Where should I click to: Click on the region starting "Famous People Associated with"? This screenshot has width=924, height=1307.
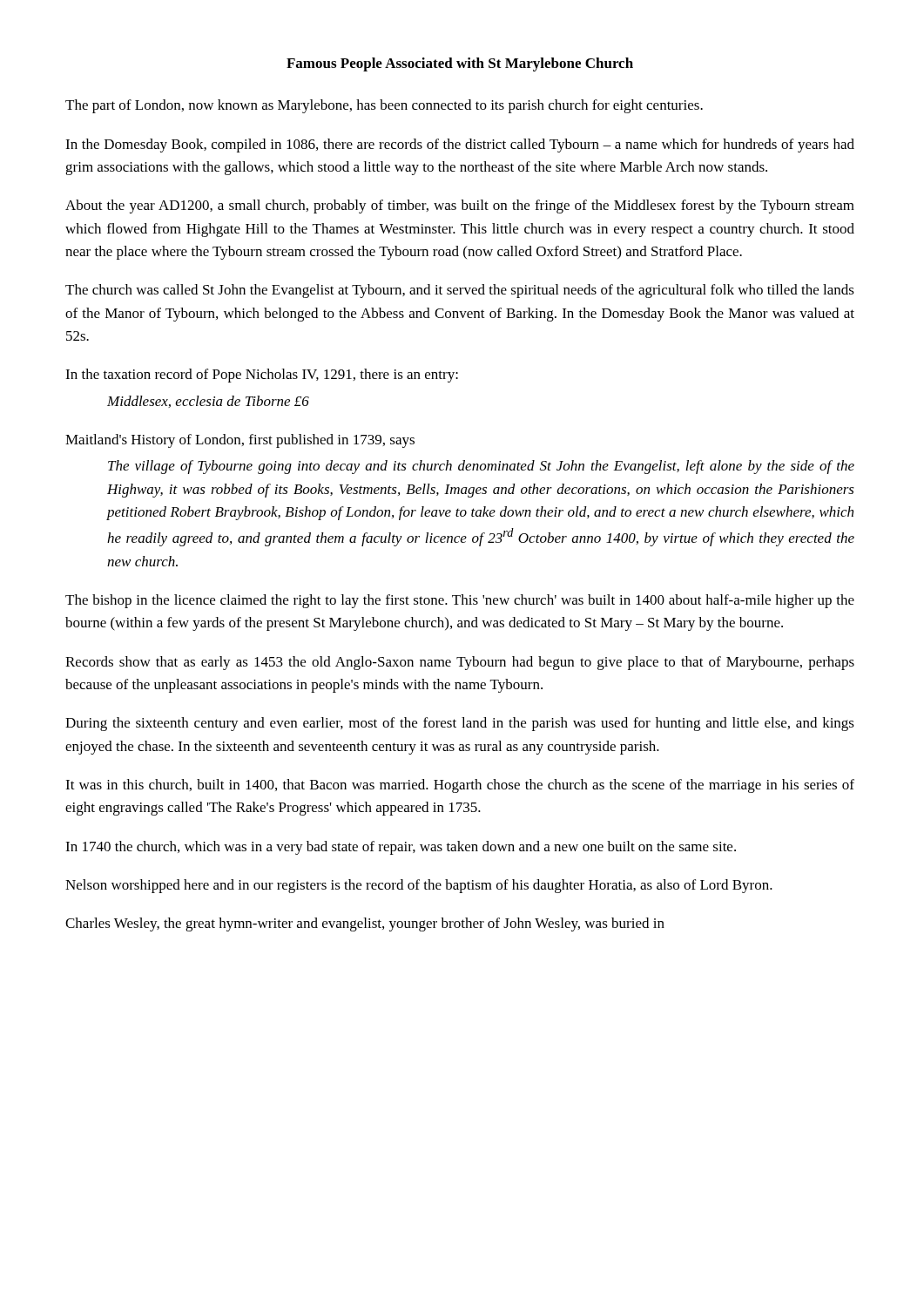pyautogui.click(x=460, y=63)
